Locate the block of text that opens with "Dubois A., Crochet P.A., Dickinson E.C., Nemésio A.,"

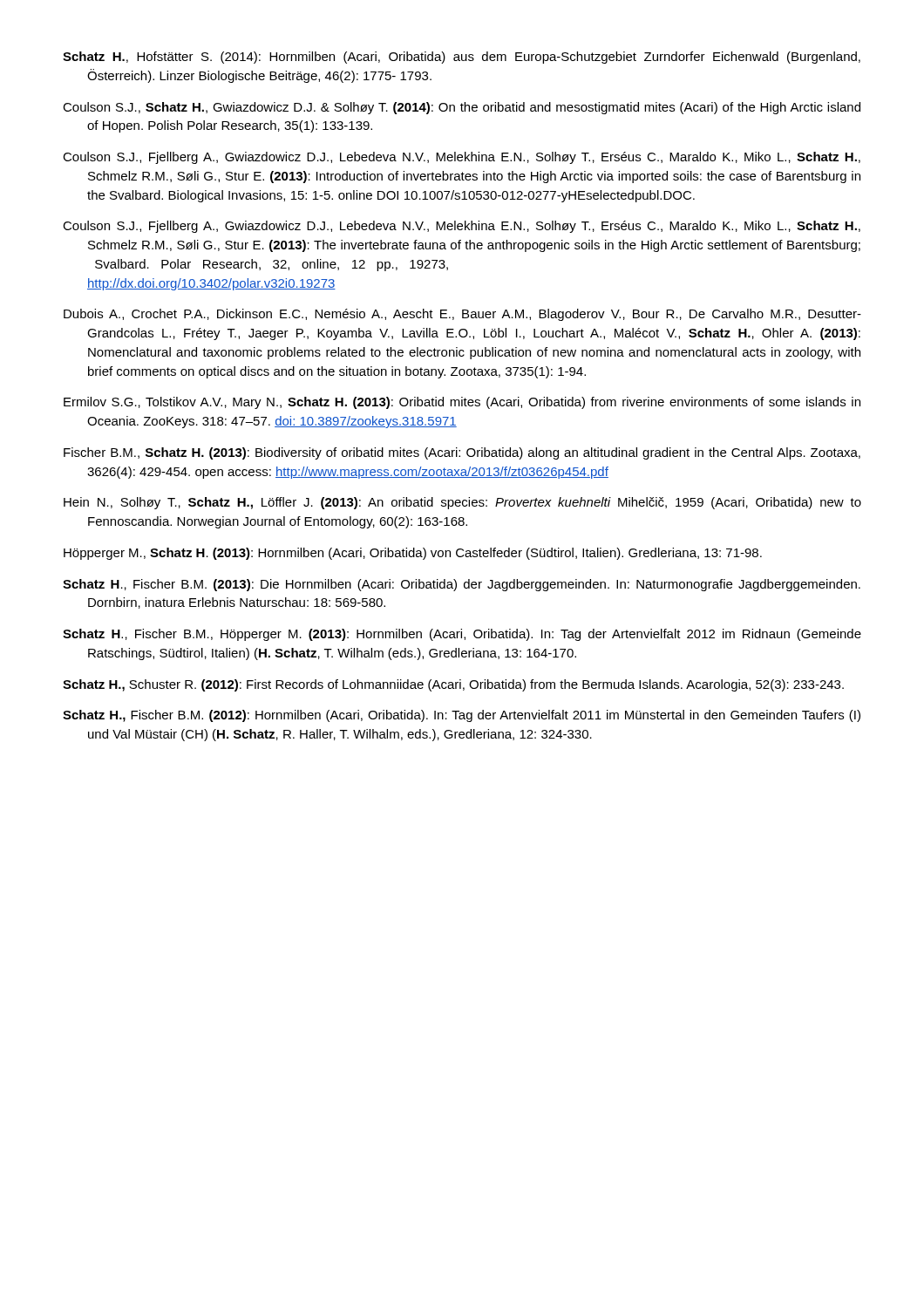[462, 342]
